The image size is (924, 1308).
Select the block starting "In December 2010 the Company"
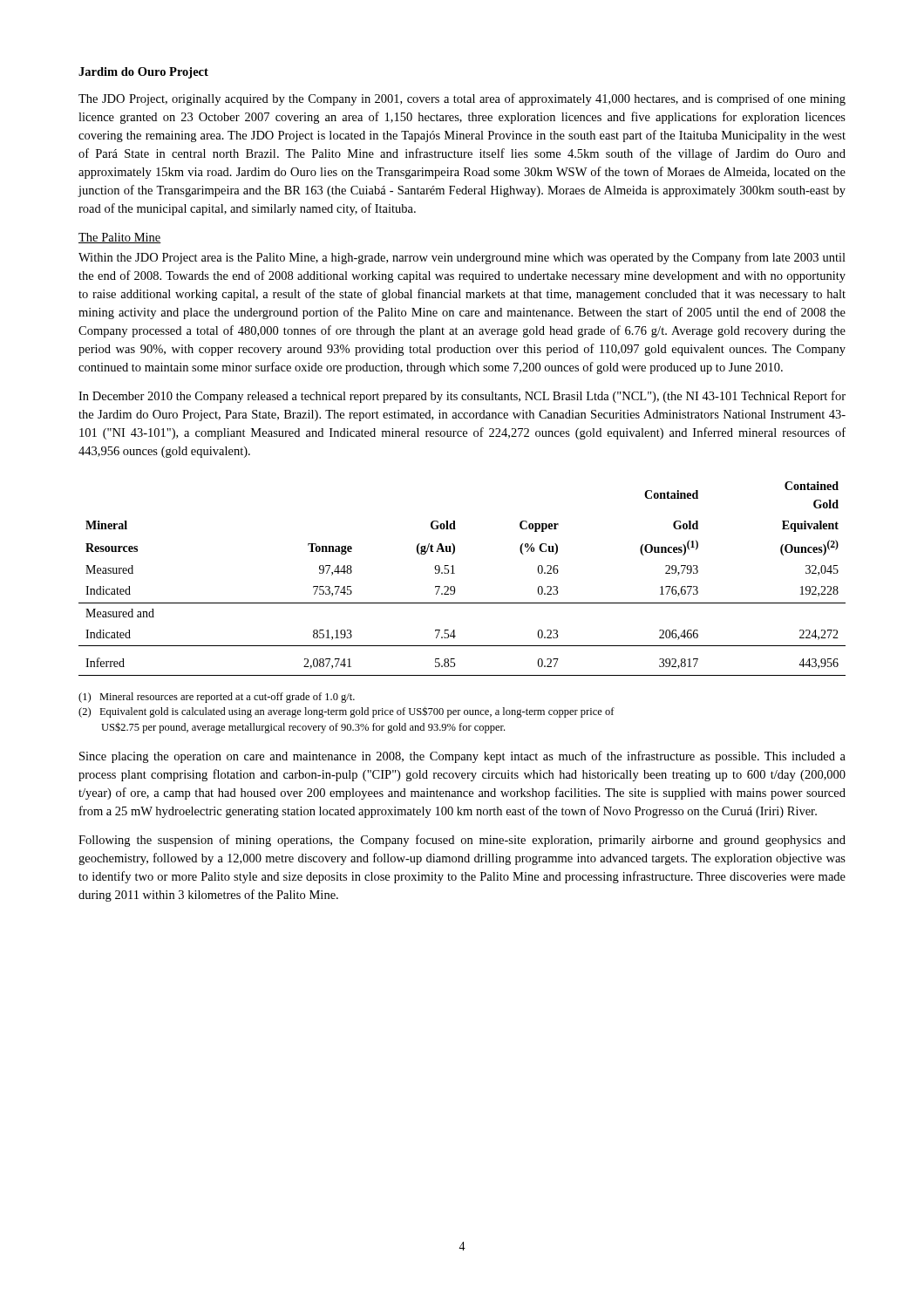(462, 424)
